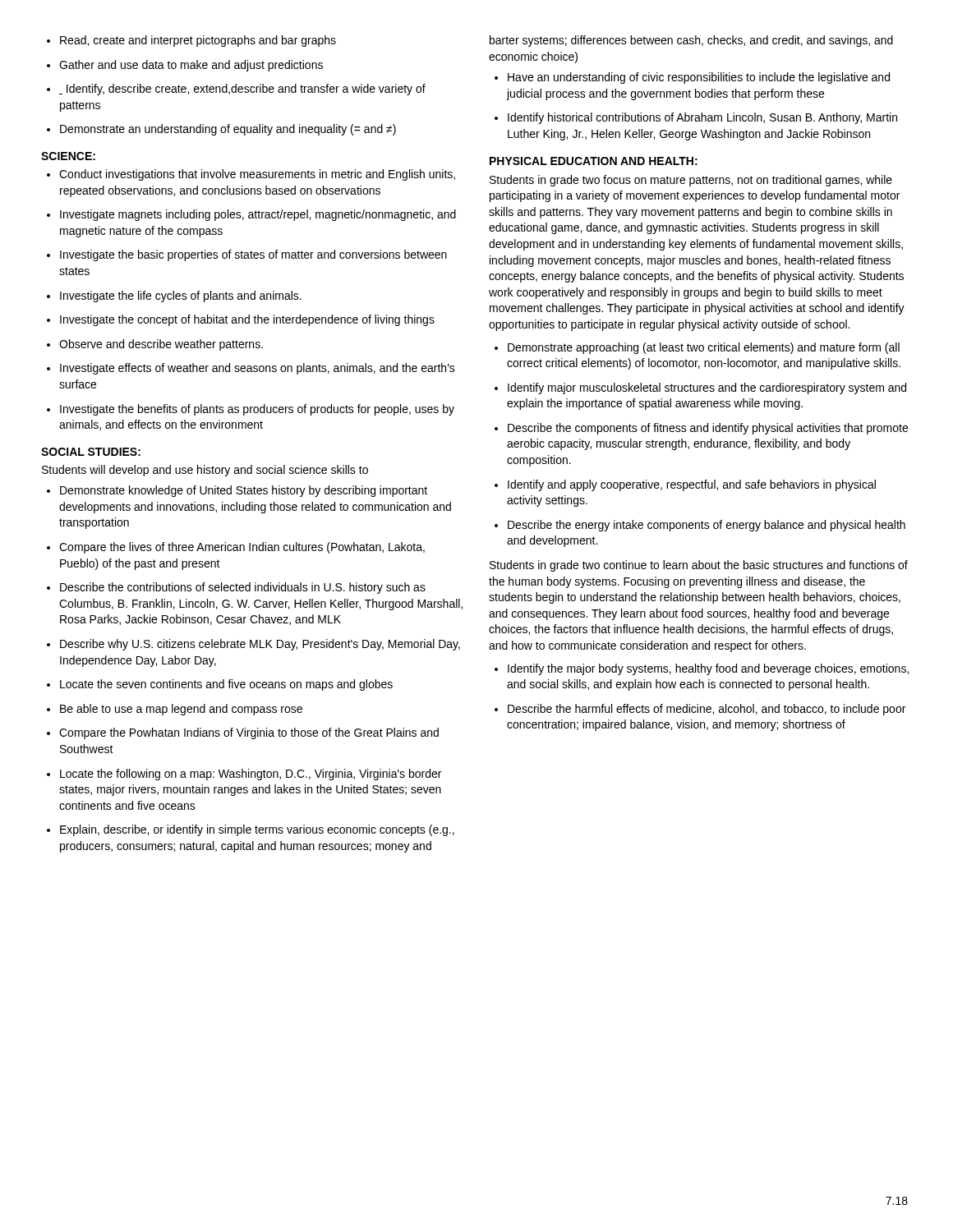Point to the passage starting "Locate the following on a map: Washington,"
953x1232 pixels.
pos(253,790)
